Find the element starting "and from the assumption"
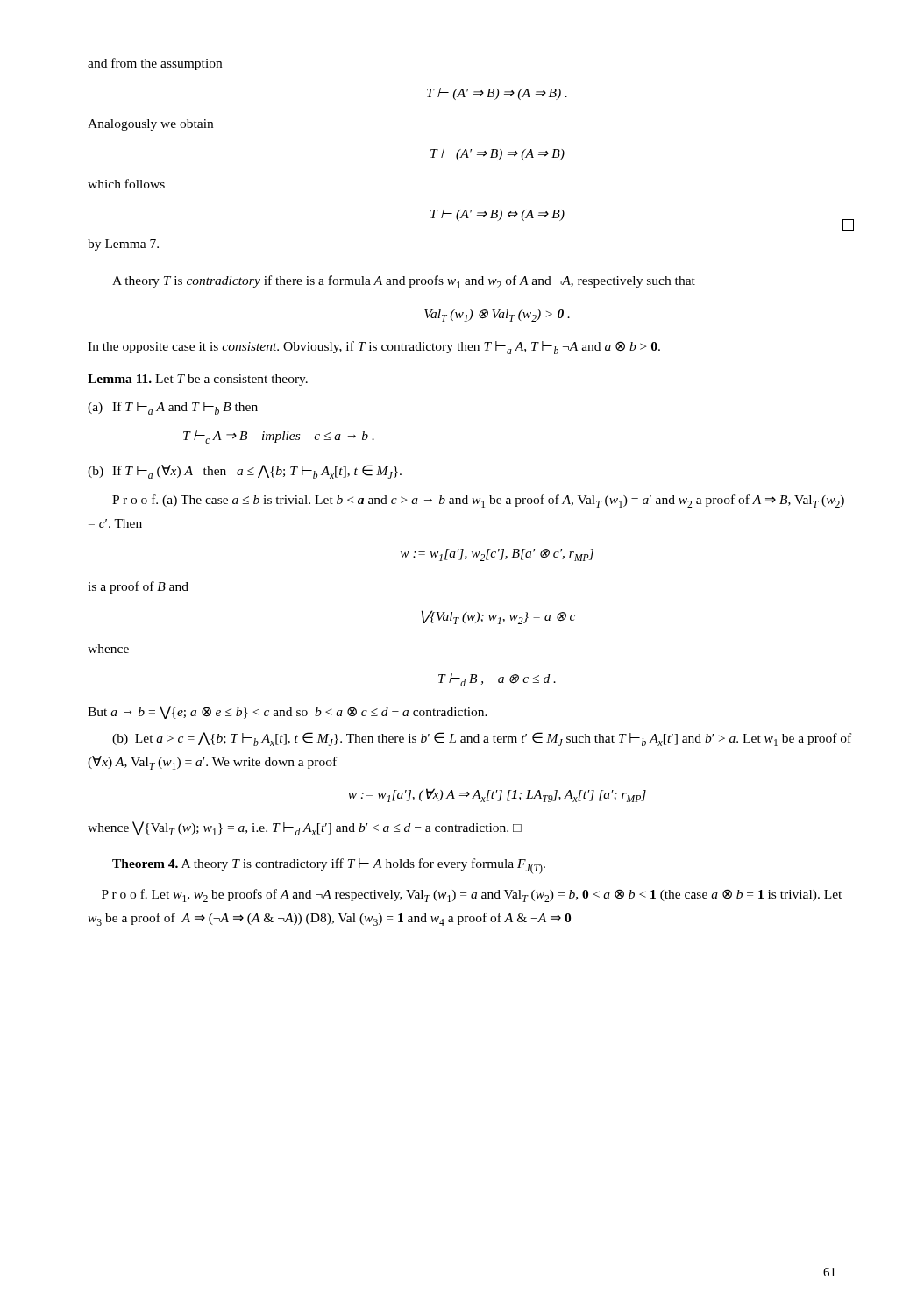 pyautogui.click(x=155, y=63)
